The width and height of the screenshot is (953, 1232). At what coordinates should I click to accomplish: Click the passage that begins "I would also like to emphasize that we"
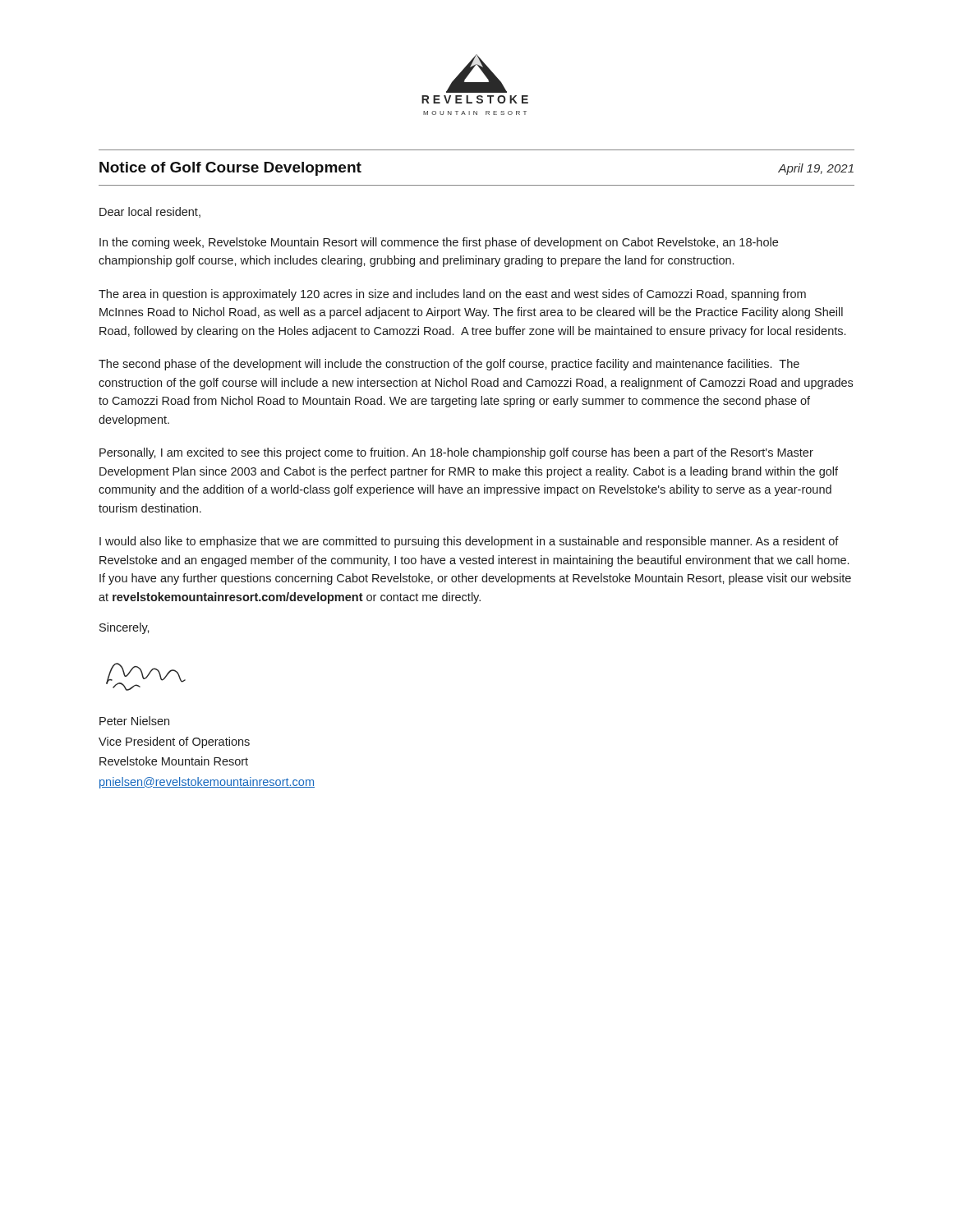pyautogui.click(x=475, y=569)
